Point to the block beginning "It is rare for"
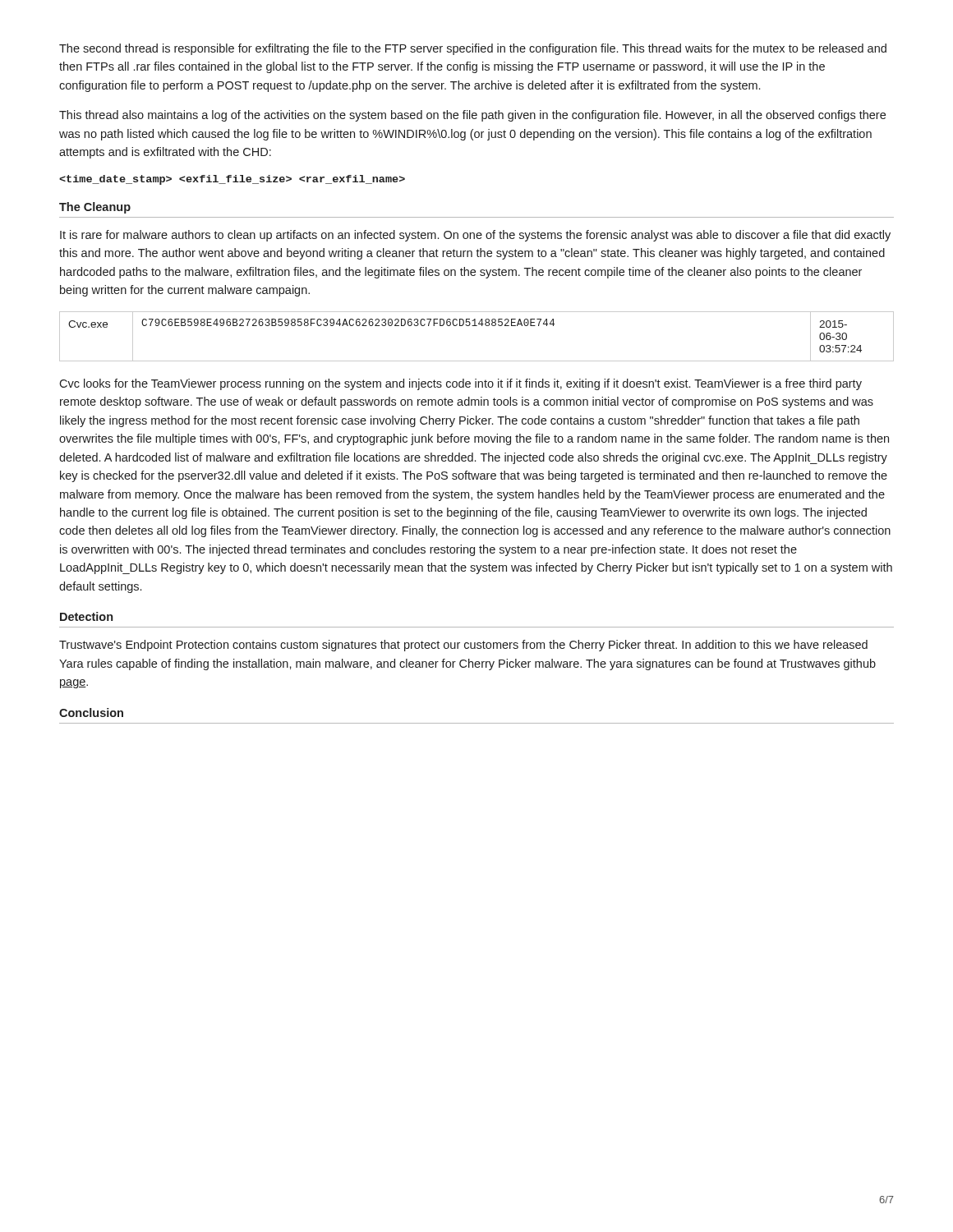 (x=475, y=262)
